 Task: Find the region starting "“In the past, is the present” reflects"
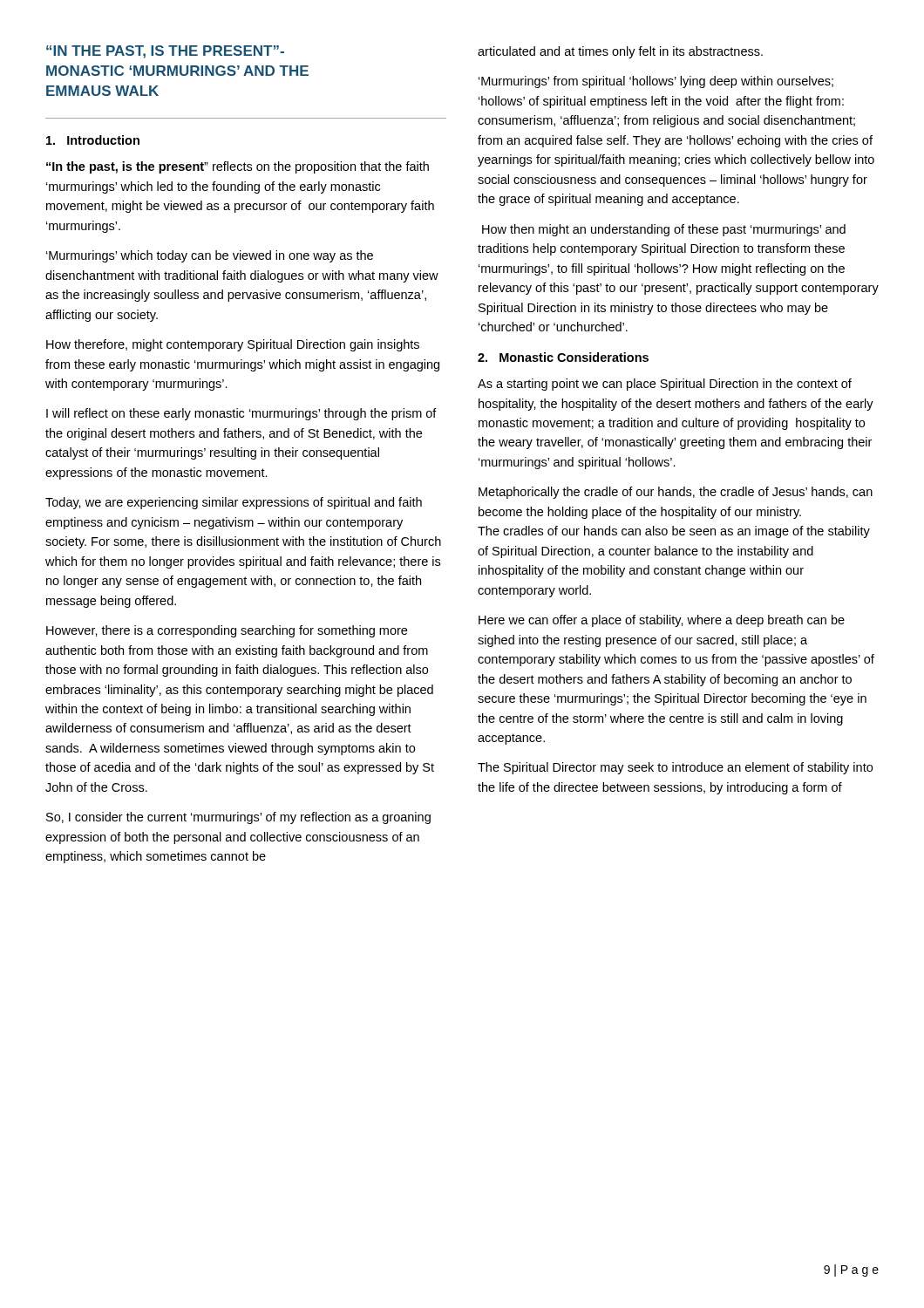point(246,196)
